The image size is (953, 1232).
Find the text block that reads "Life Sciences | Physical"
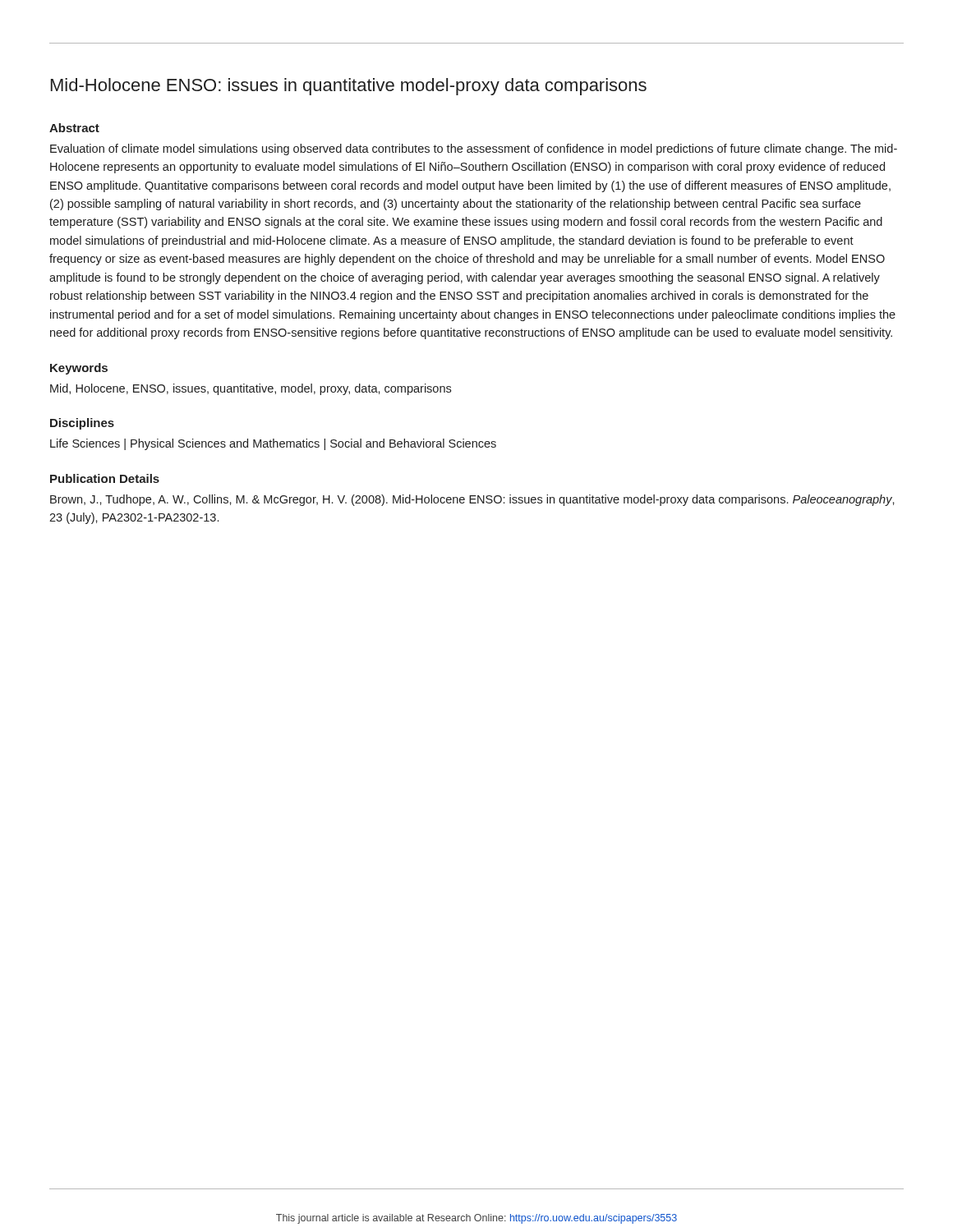[476, 444]
